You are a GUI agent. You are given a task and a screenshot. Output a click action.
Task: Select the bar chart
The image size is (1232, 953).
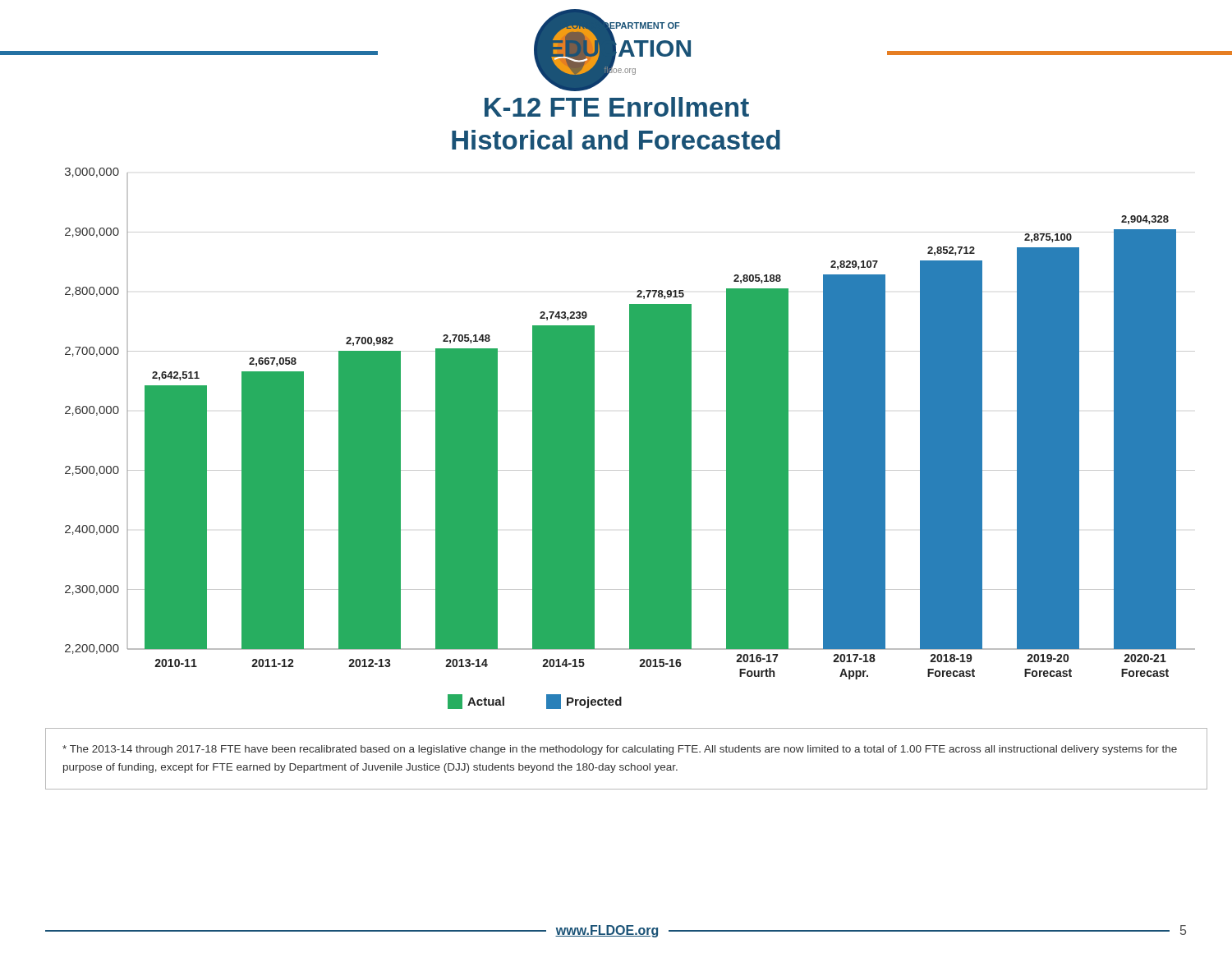coord(626,433)
